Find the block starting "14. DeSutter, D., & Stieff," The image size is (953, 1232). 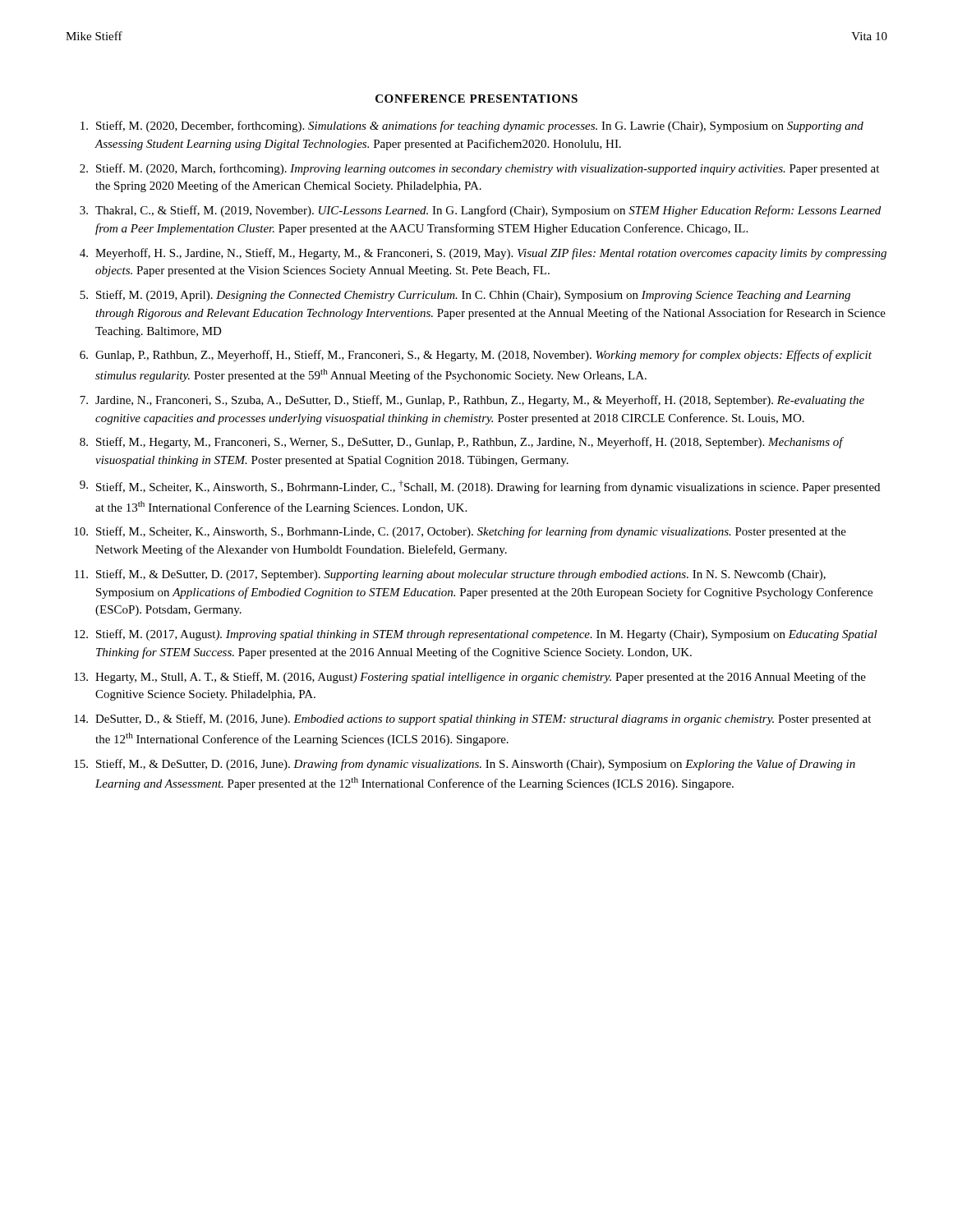coord(476,730)
